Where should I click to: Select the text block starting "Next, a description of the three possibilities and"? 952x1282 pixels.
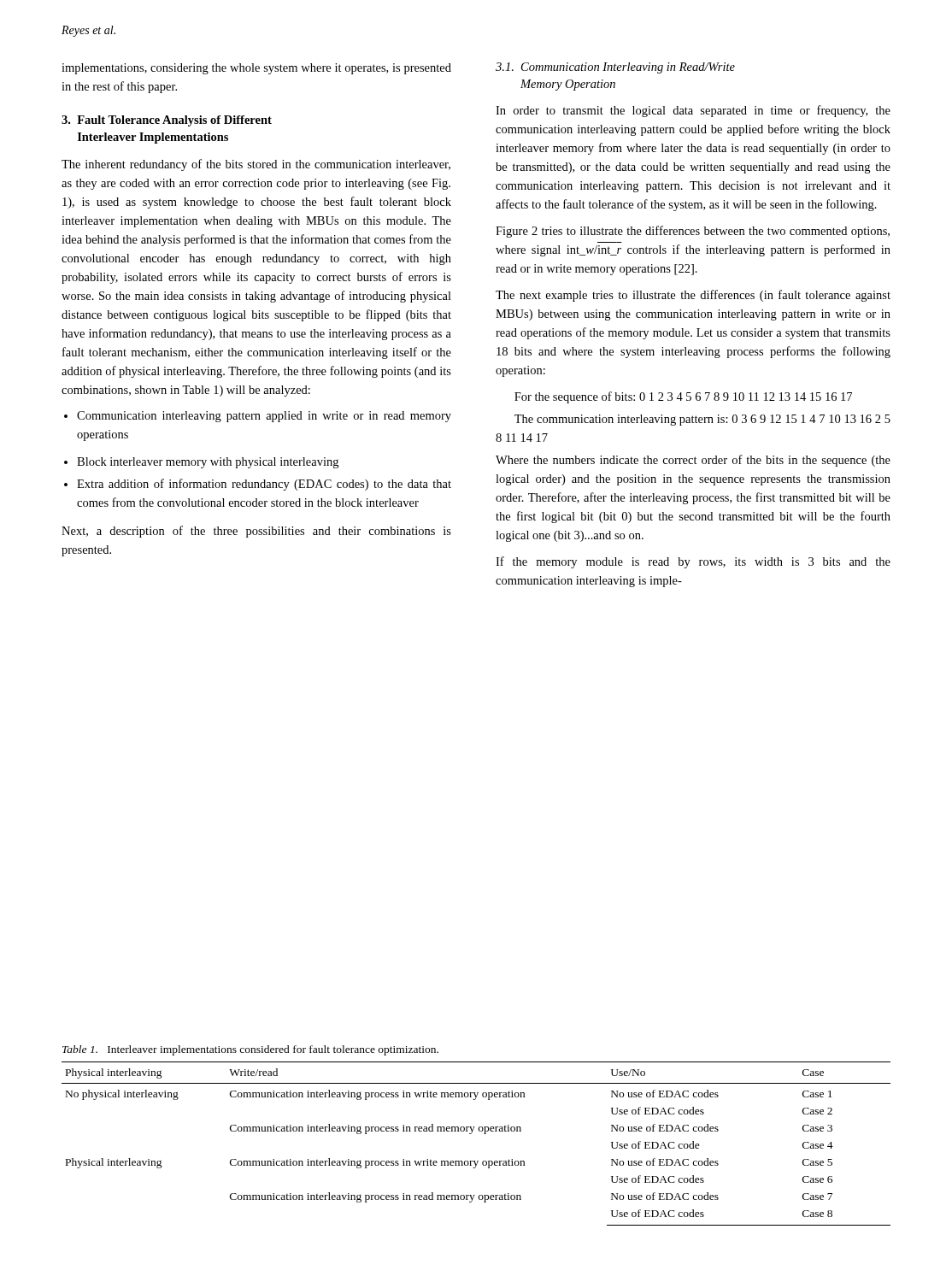256,540
